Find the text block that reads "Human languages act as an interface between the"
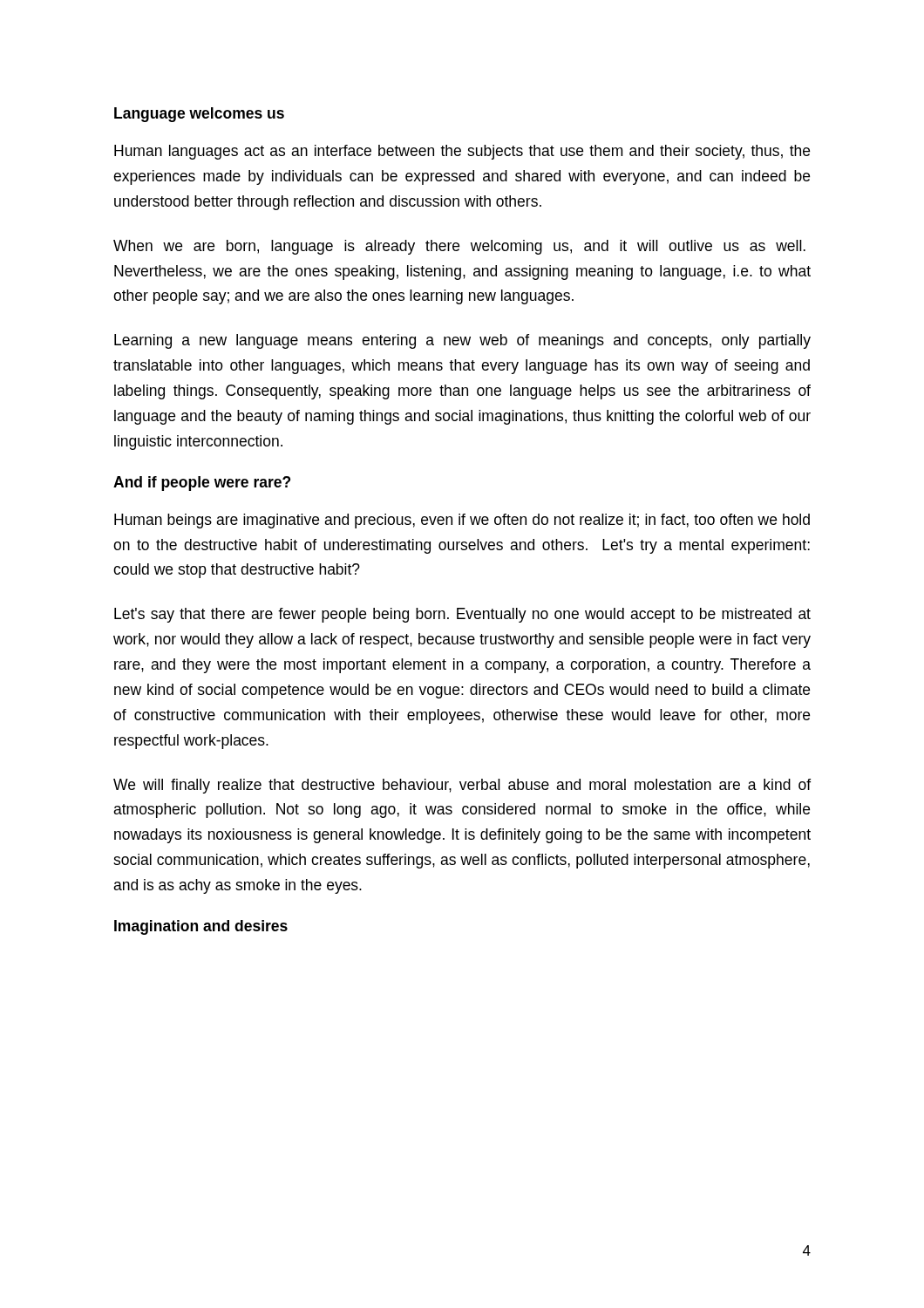The width and height of the screenshot is (924, 1308). click(x=462, y=176)
